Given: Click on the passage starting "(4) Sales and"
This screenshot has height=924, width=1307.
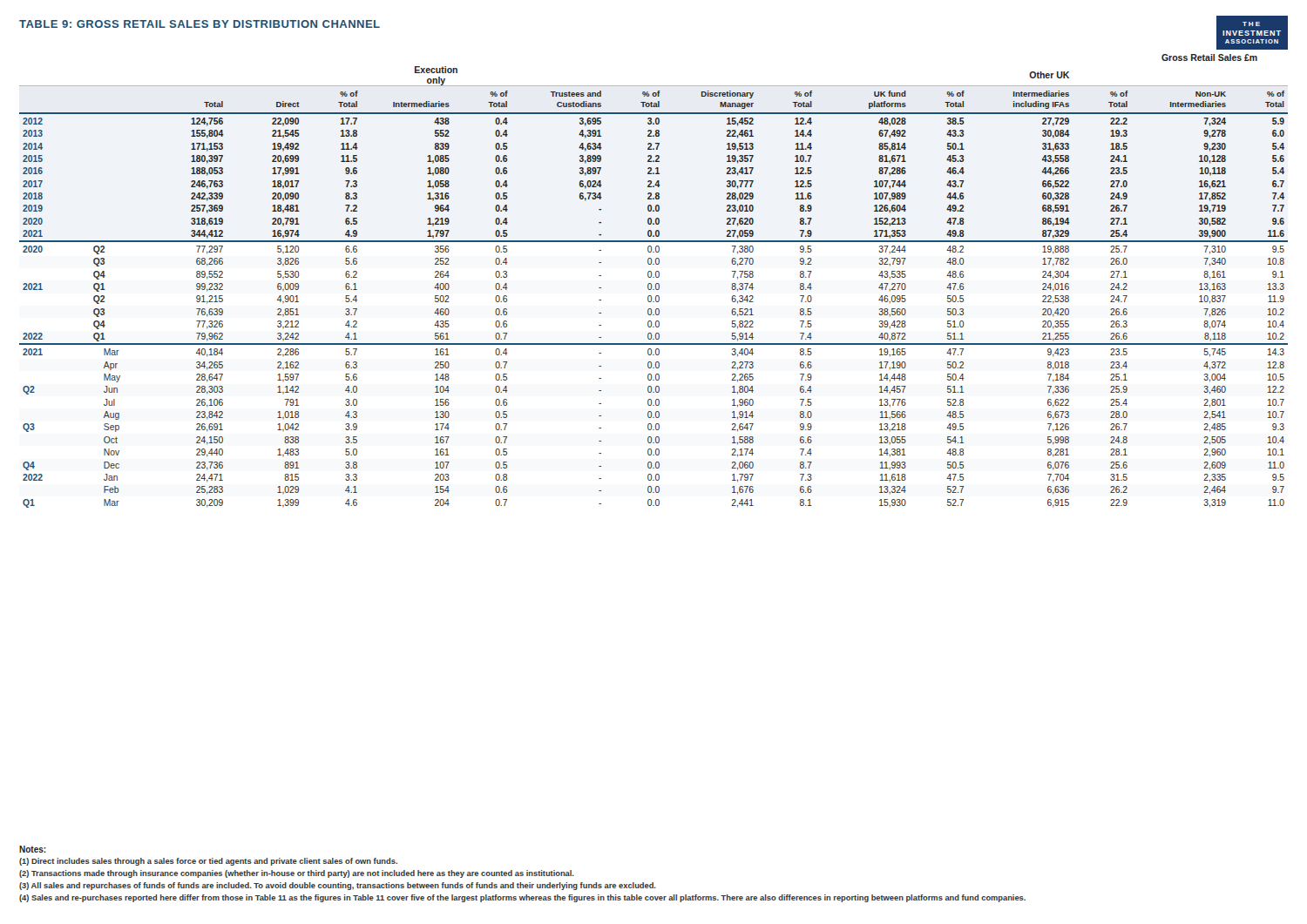Looking at the screenshot, I should coord(523,898).
